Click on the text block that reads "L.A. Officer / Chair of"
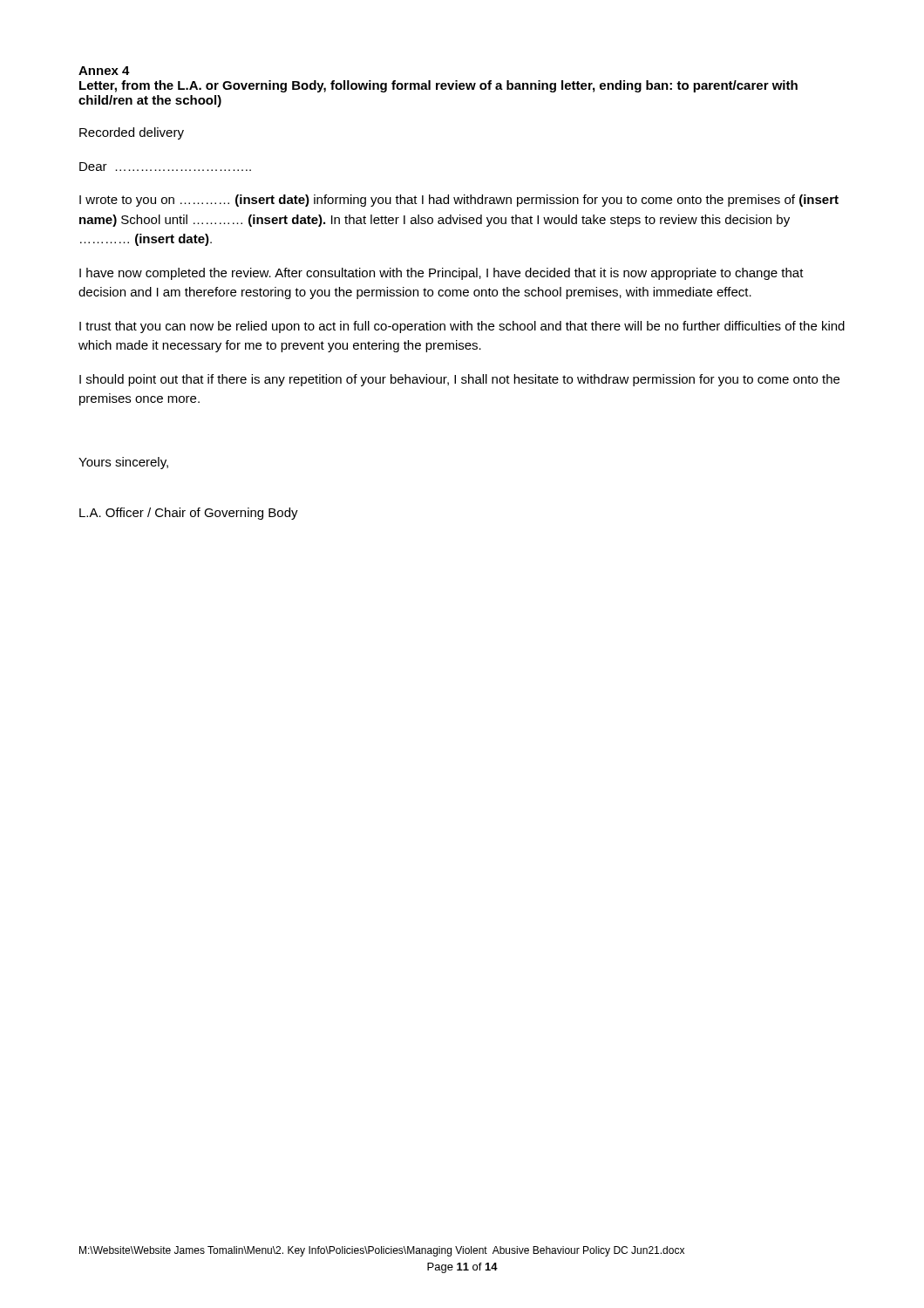 tap(188, 512)
